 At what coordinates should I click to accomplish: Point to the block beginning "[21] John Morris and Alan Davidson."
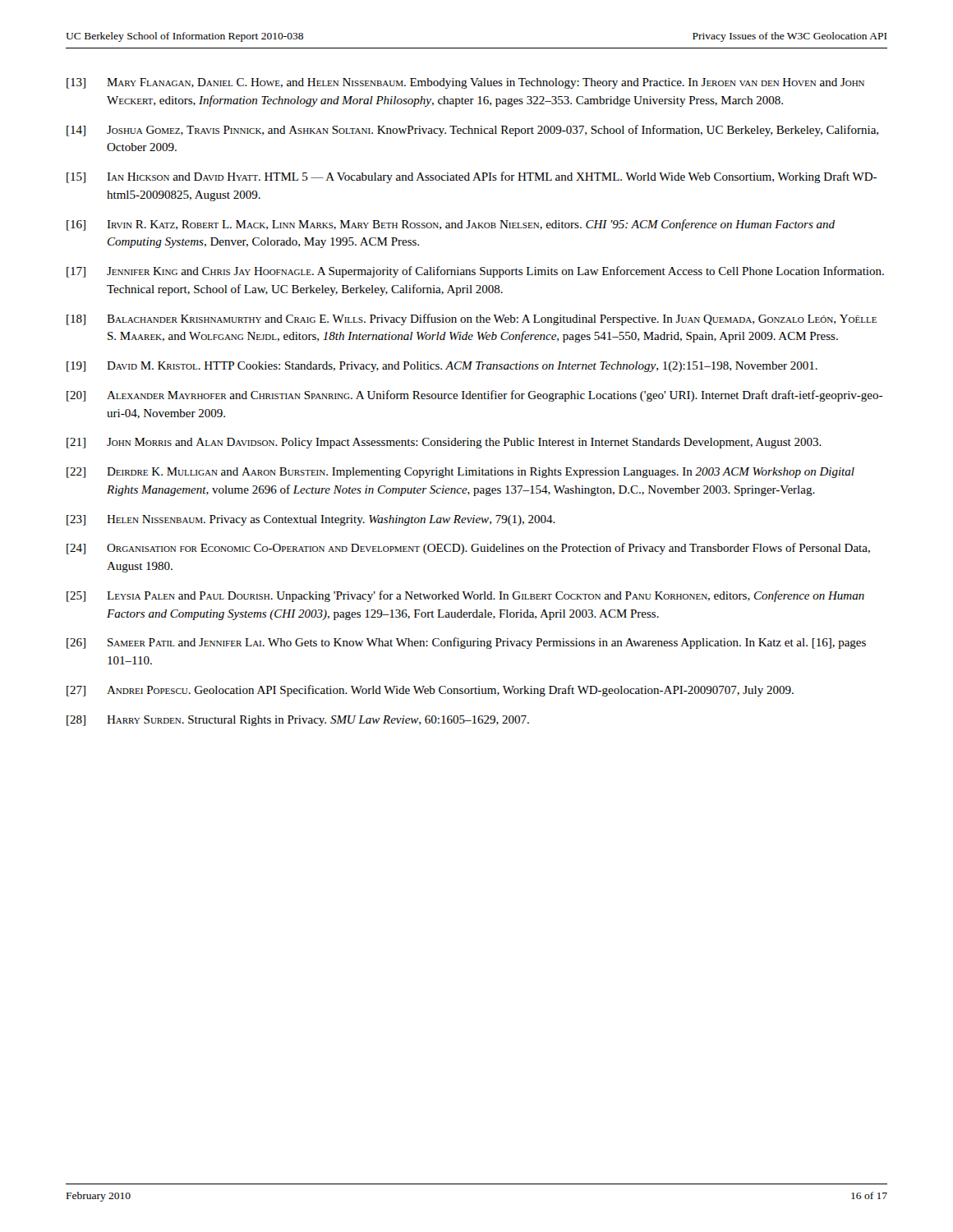click(476, 443)
